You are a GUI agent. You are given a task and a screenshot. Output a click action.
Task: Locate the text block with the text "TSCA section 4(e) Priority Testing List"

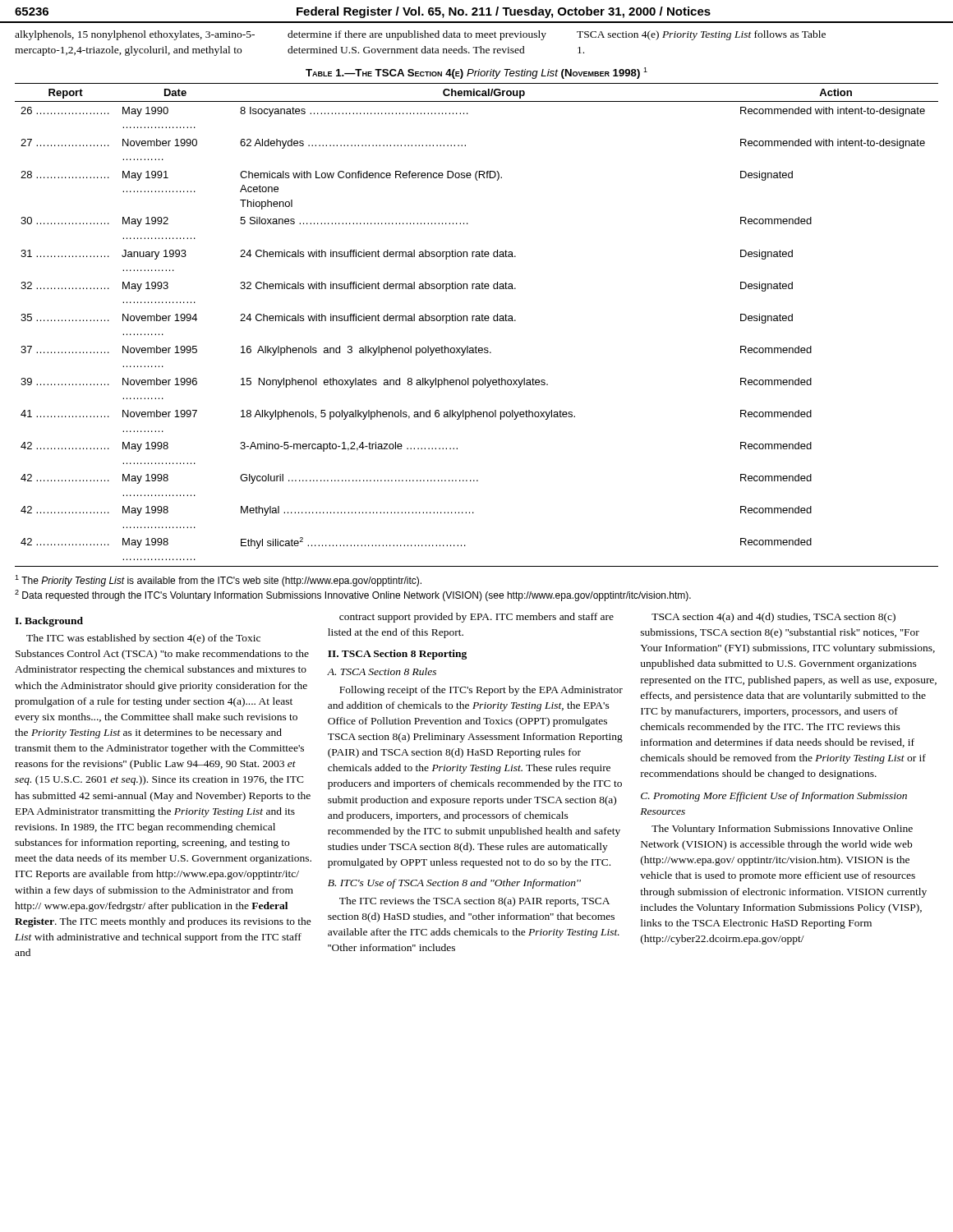click(701, 42)
